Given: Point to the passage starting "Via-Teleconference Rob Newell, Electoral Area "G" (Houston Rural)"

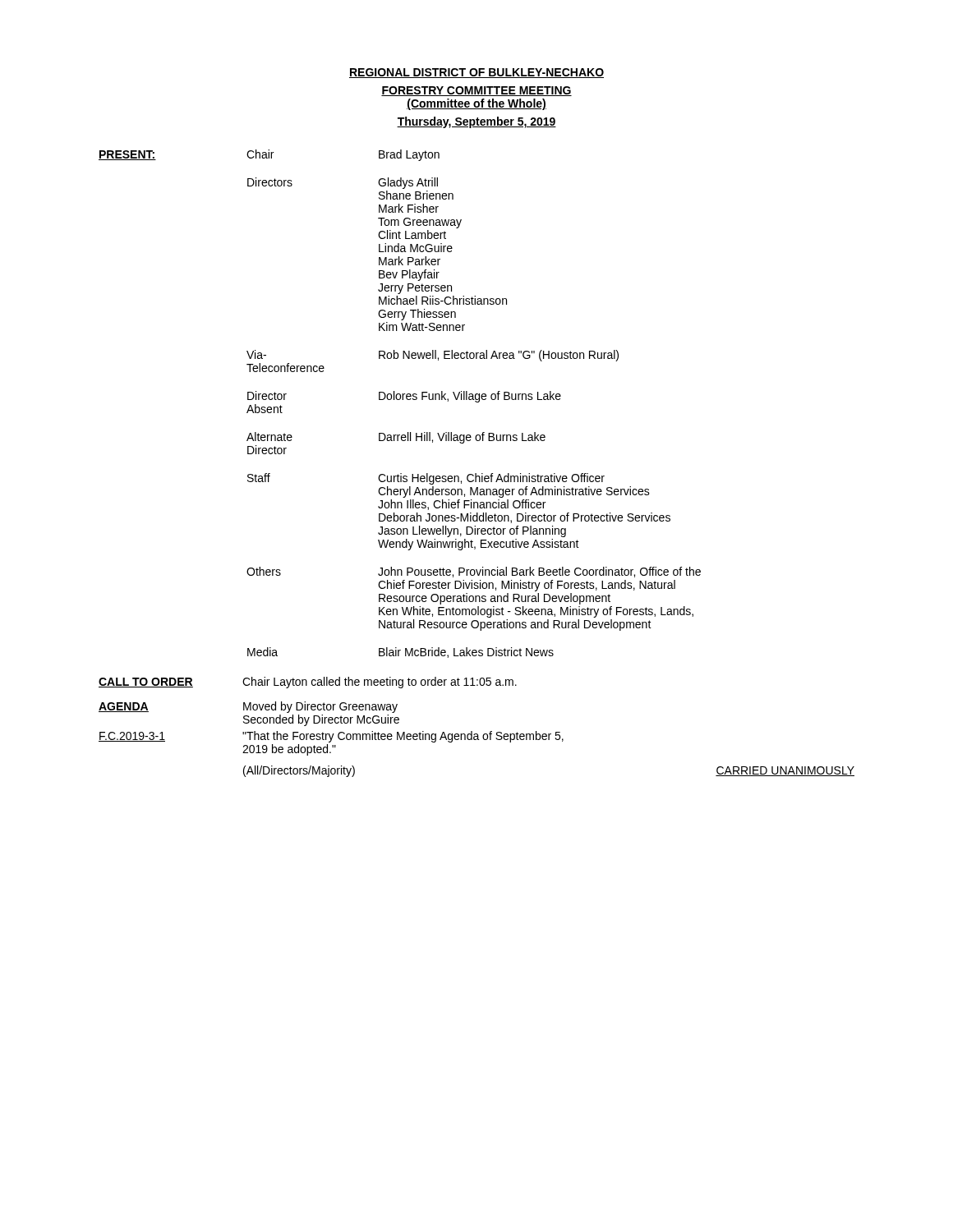Looking at the screenshot, I should tap(476, 361).
